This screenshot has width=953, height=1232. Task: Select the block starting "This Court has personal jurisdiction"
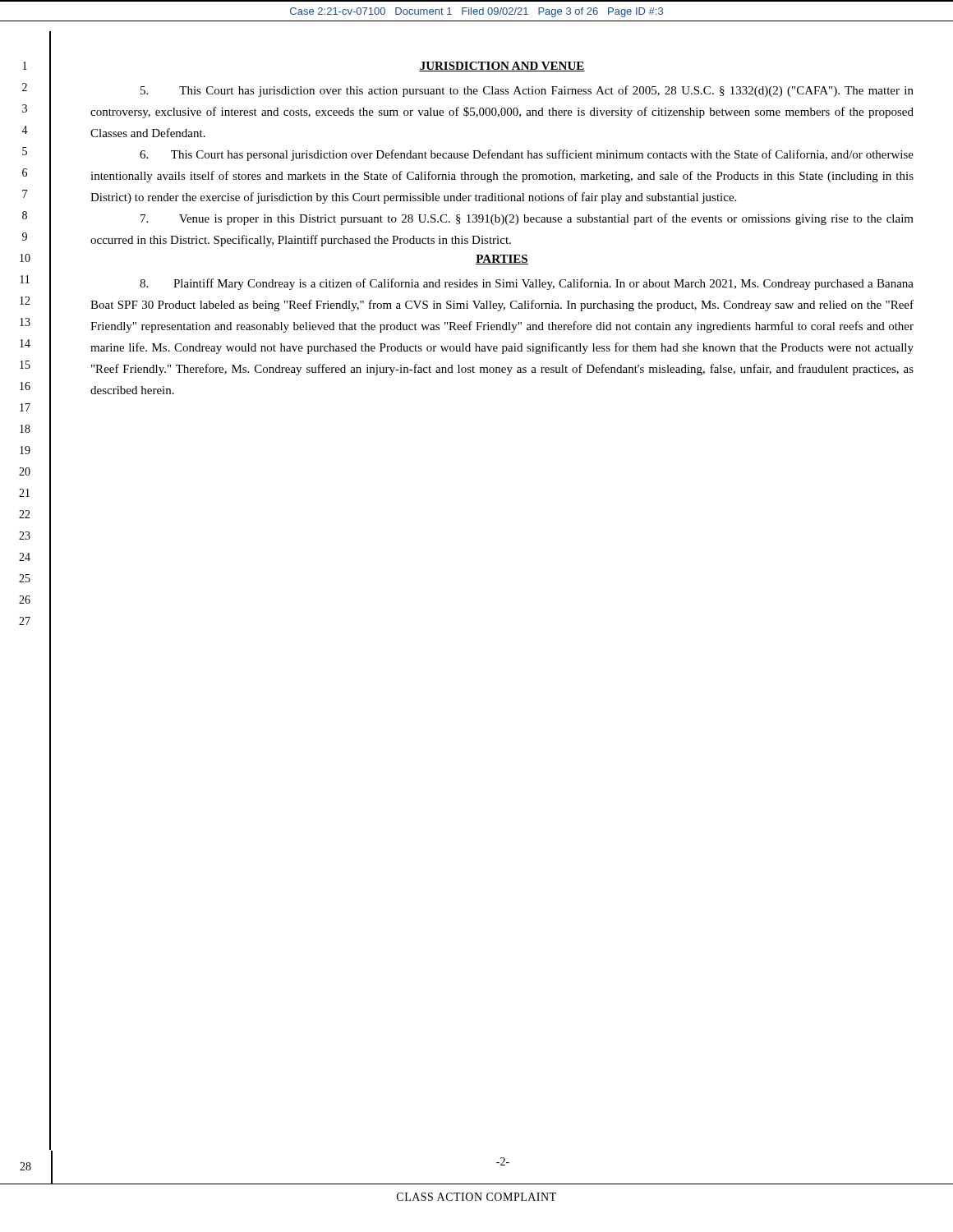[x=502, y=176]
